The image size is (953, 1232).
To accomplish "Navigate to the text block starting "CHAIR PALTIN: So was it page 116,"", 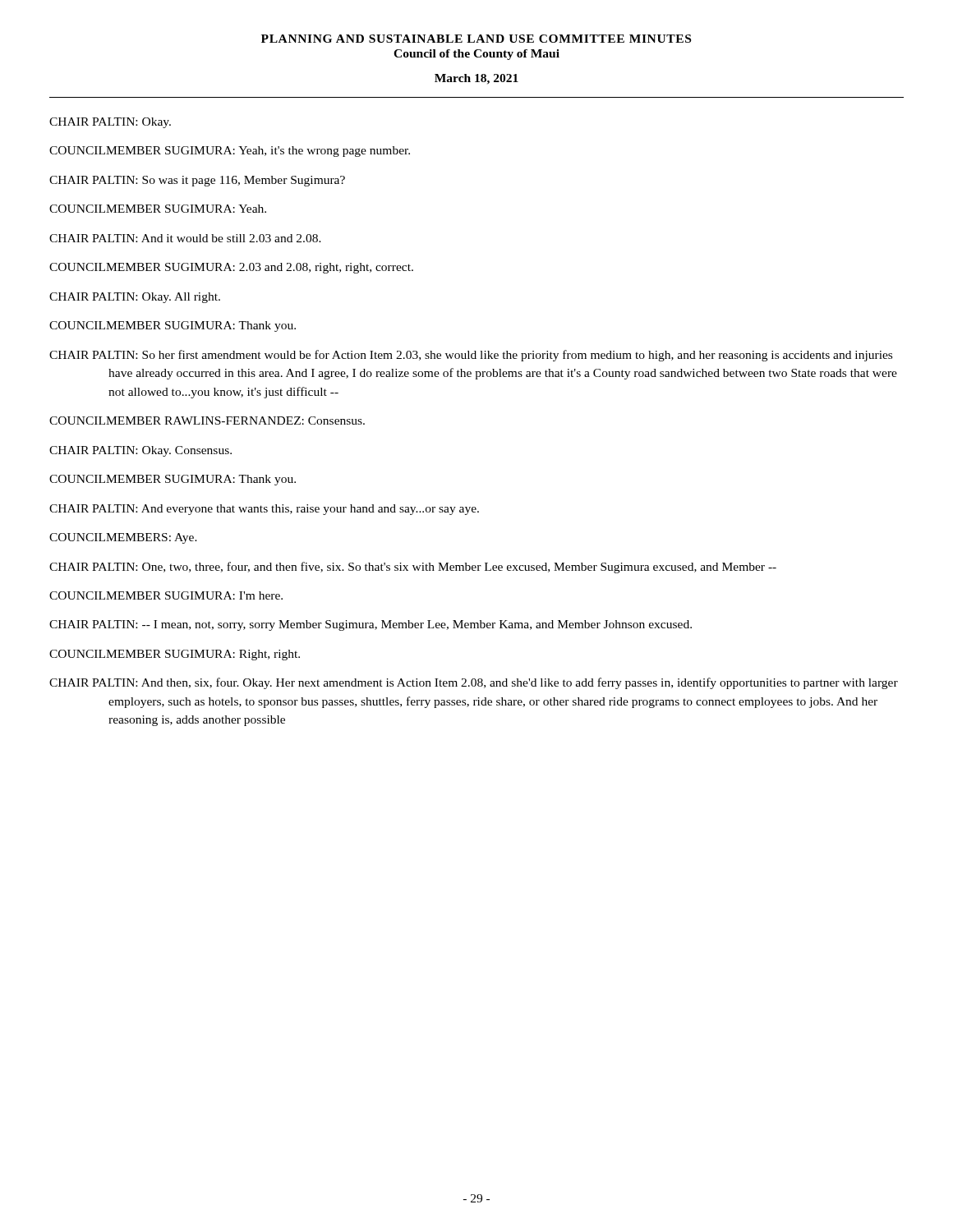I will pyautogui.click(x=197, y=179).
